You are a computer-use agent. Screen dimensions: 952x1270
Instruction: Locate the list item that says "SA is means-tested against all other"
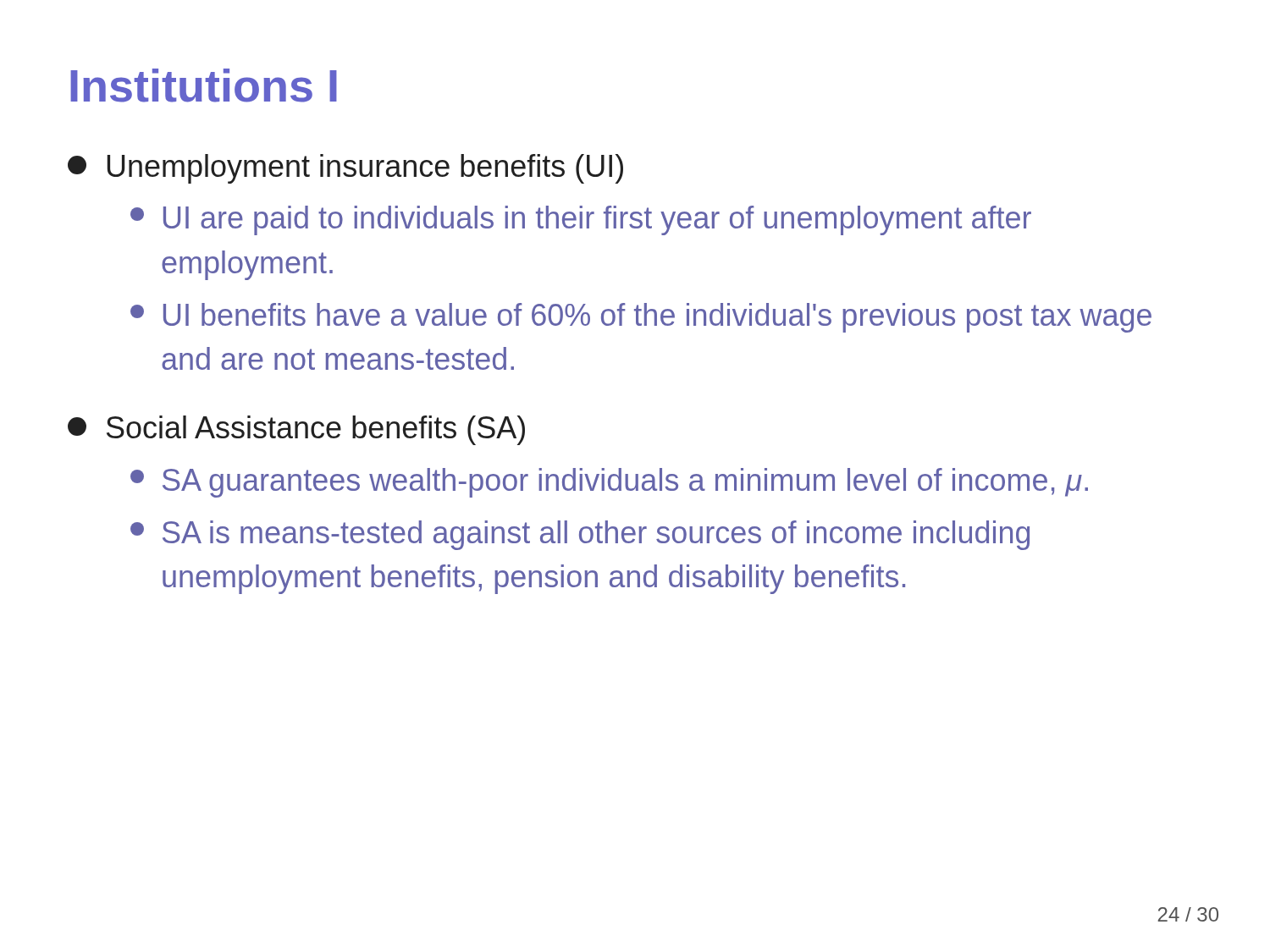tap(666, 555)
